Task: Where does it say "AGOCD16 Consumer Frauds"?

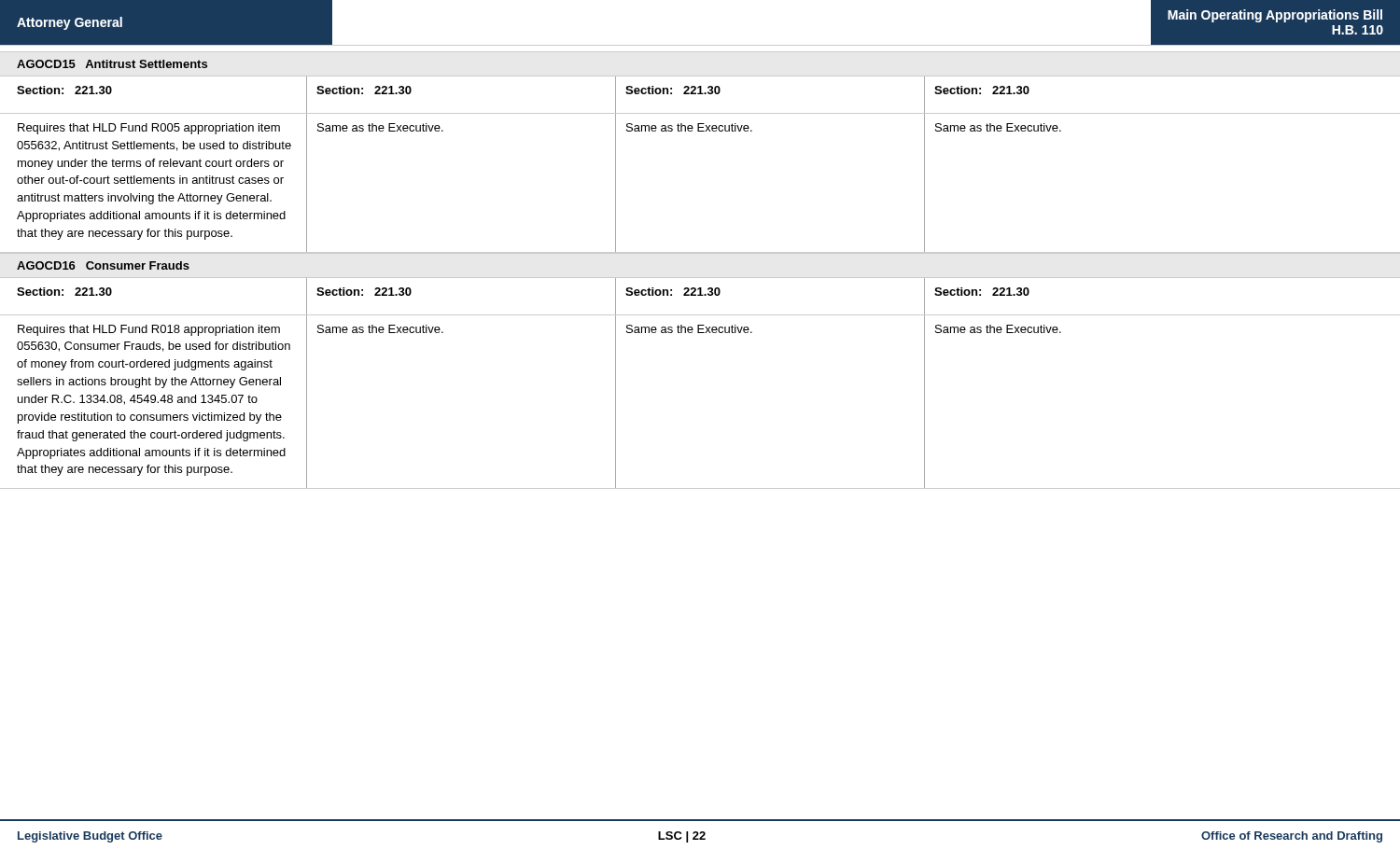Action: [103, 265]
